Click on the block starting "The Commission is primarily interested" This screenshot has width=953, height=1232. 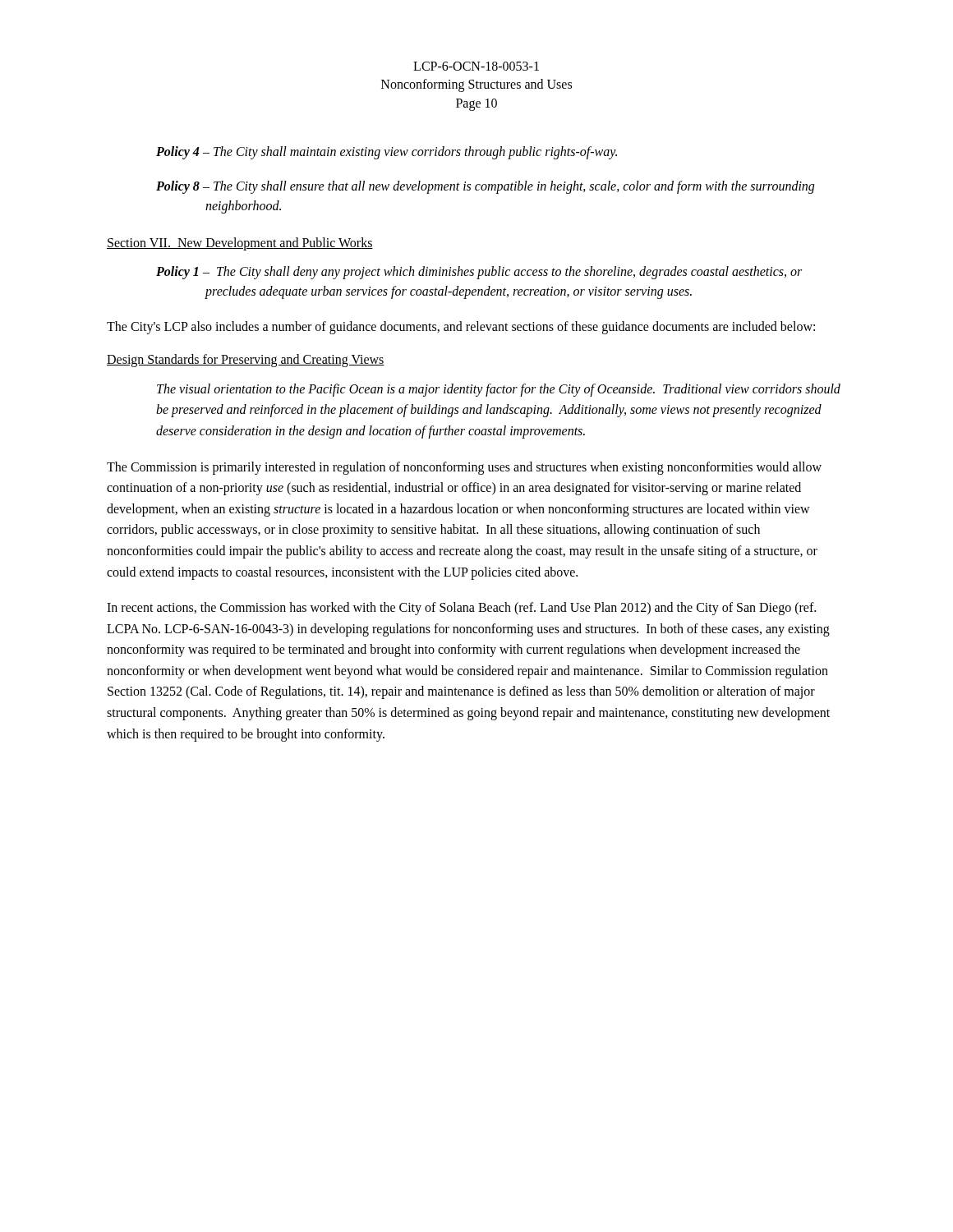(464, 519)
